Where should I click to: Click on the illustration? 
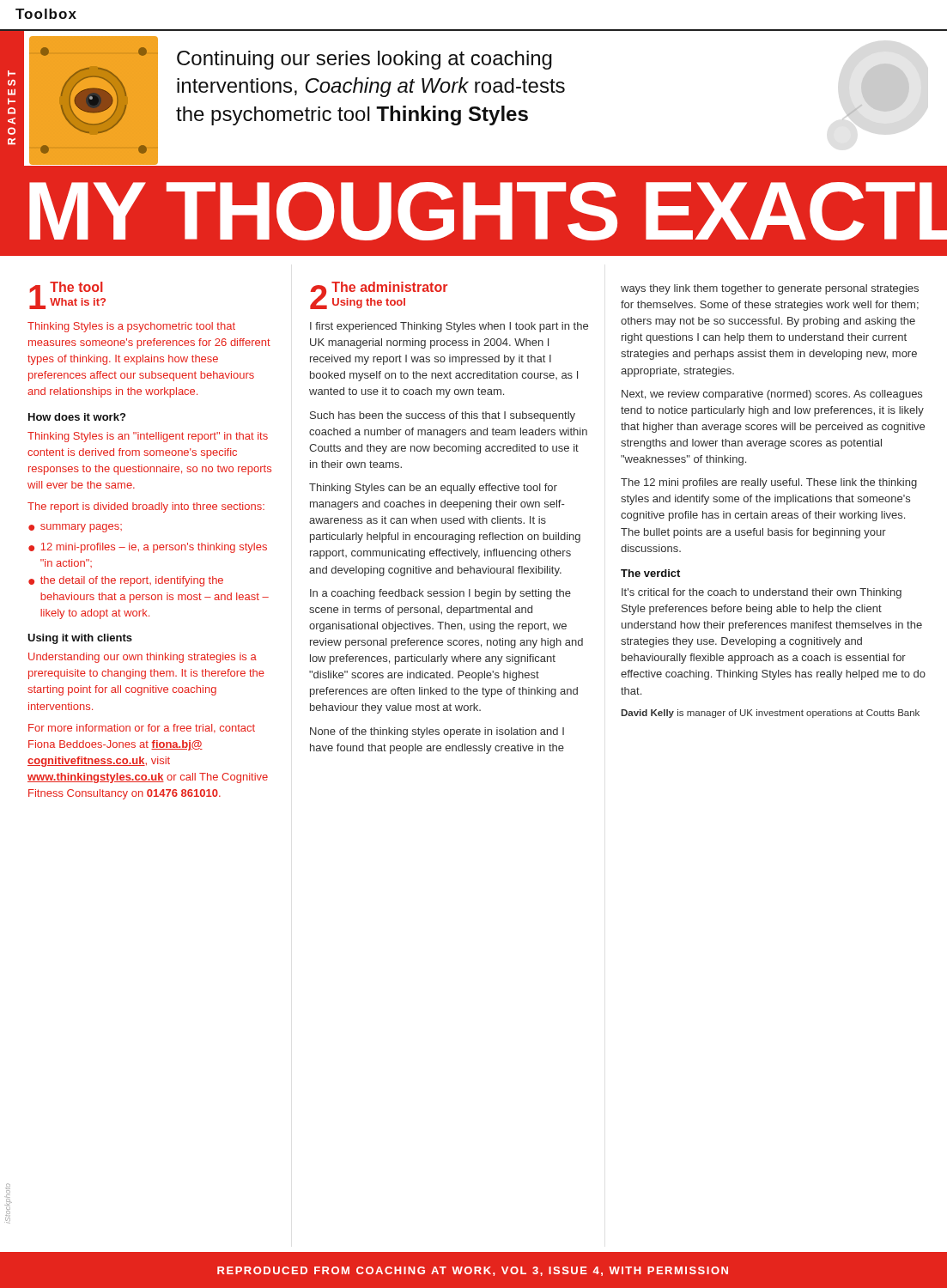(872, 103)
